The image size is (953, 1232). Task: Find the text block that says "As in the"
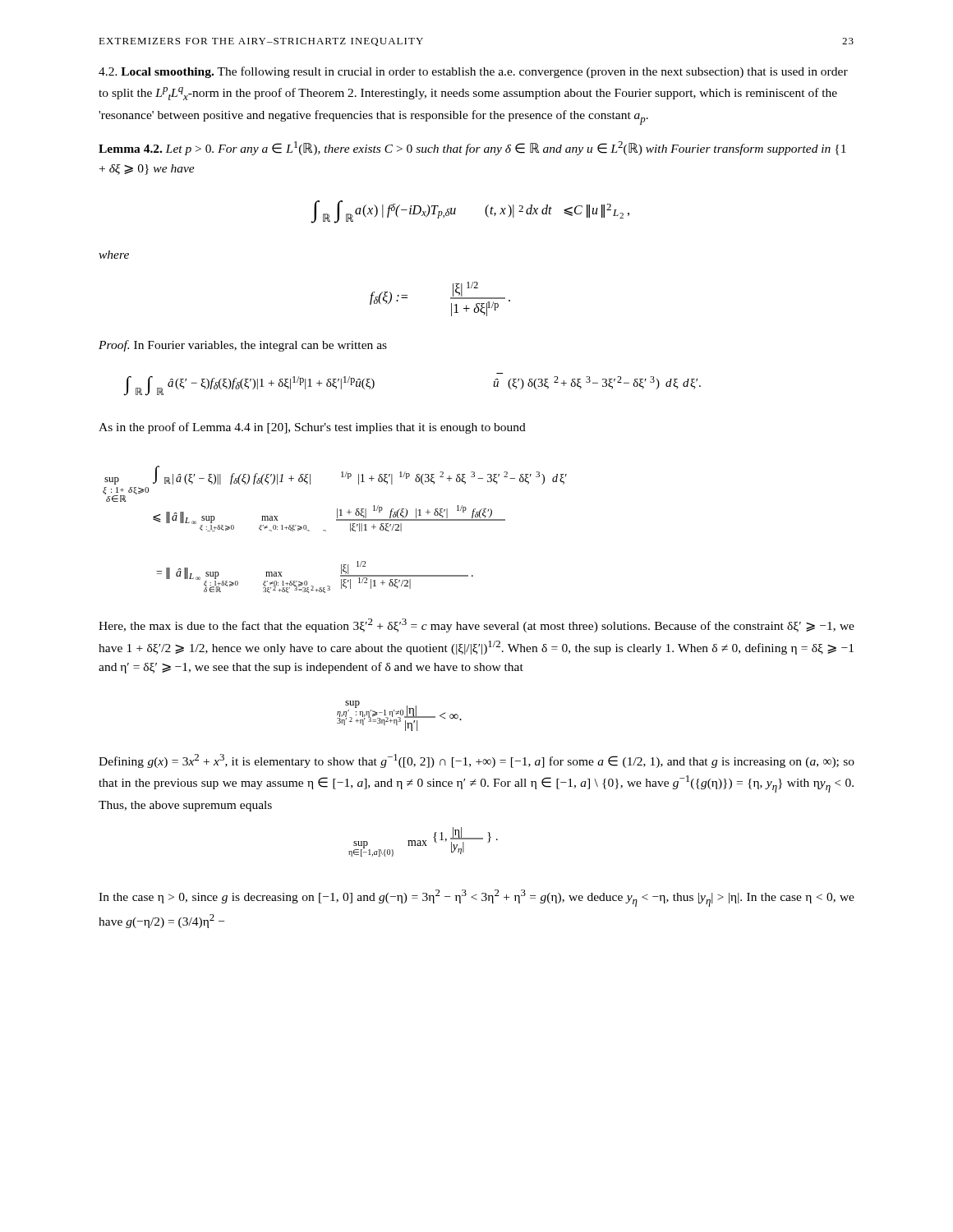click(312, 426)
